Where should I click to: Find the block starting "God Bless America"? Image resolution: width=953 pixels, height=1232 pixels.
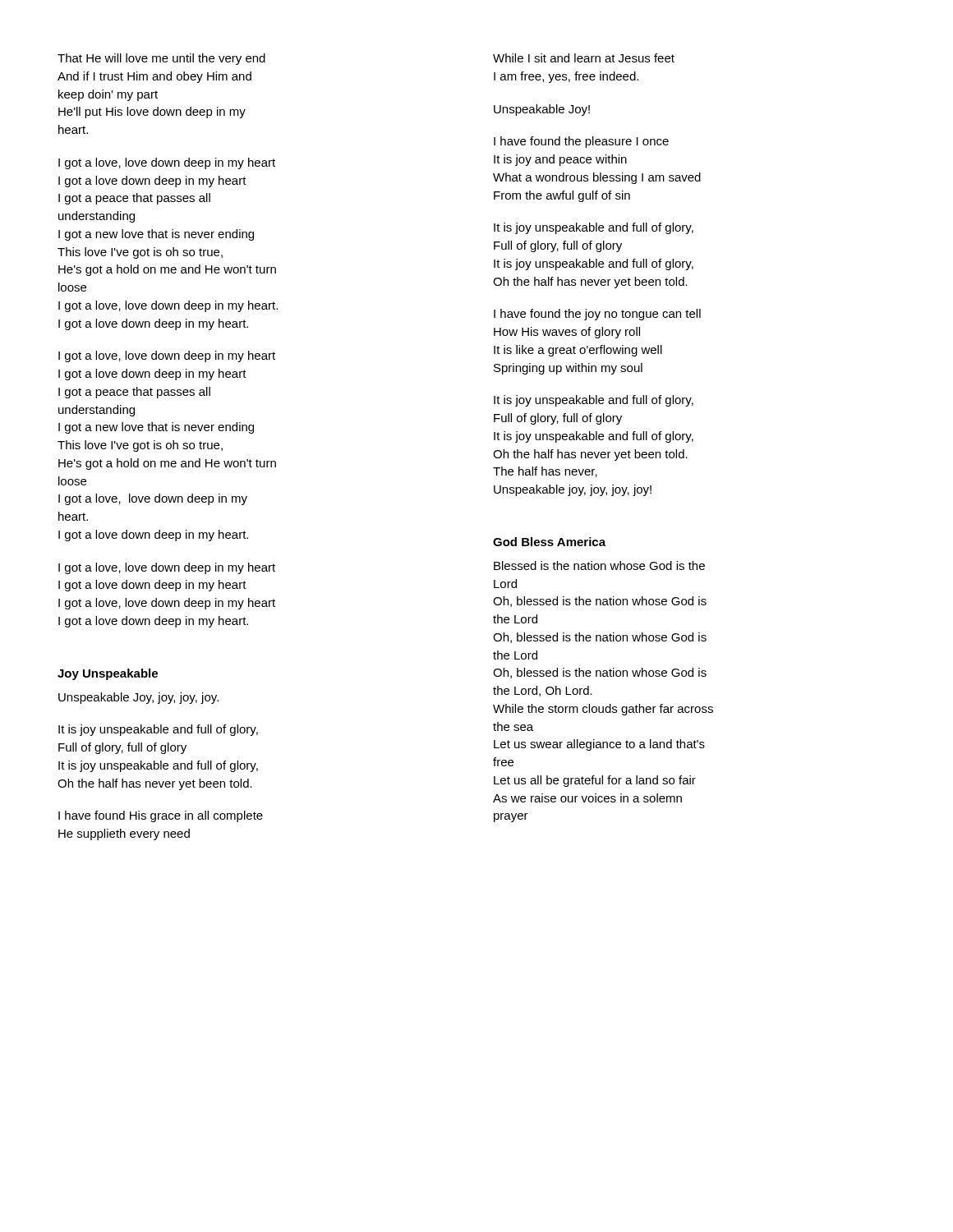pos(549,541)
